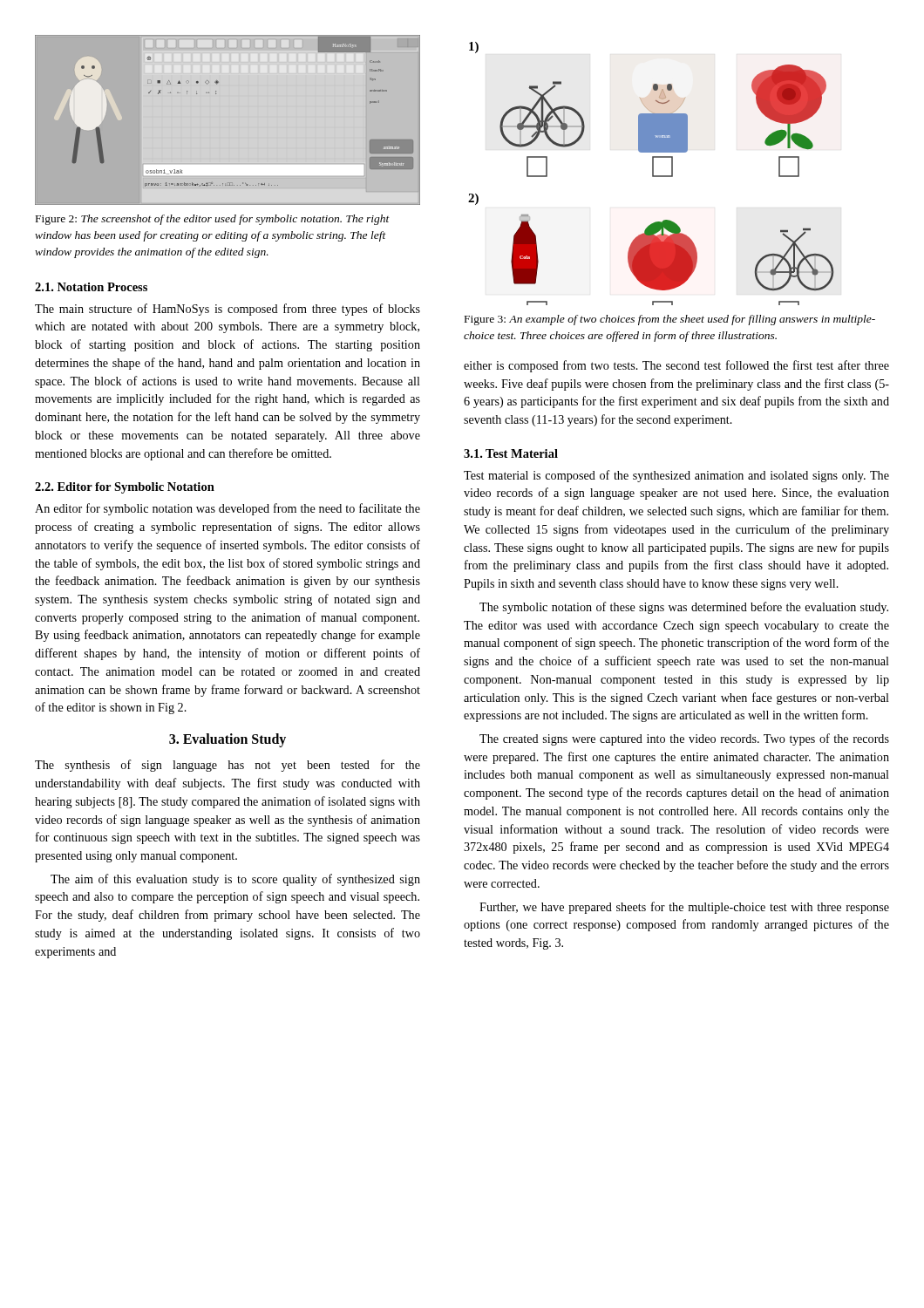Locate the text starting "Figure 2: The screenshot of the editor used"
Viewport: 924px width, 1308px height.
(212, 235)
